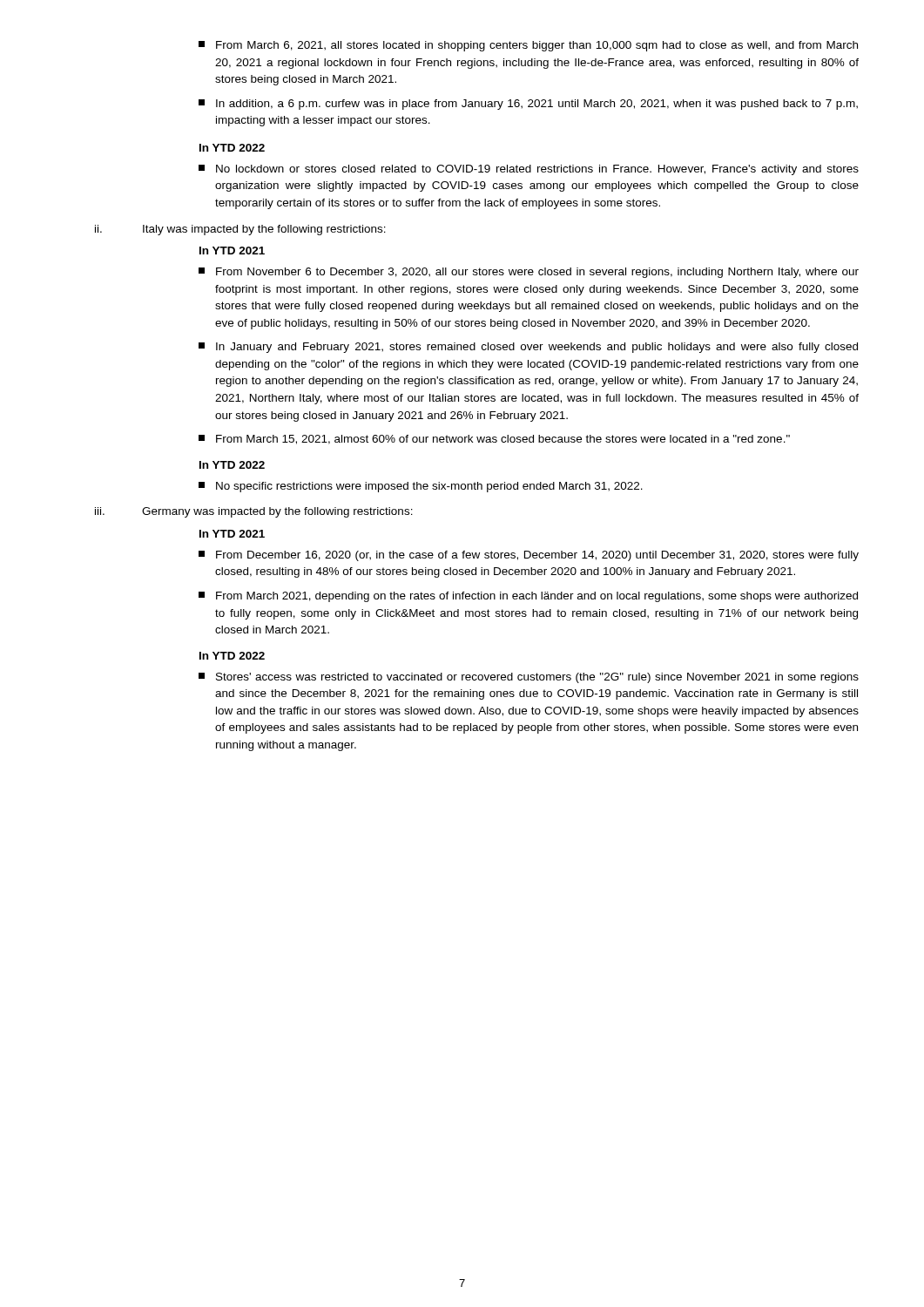This screenshot has width=924, height=1307.
Task: Find the list item that reads "From March 6, 2021, all"
Action: tap(529, 62)
